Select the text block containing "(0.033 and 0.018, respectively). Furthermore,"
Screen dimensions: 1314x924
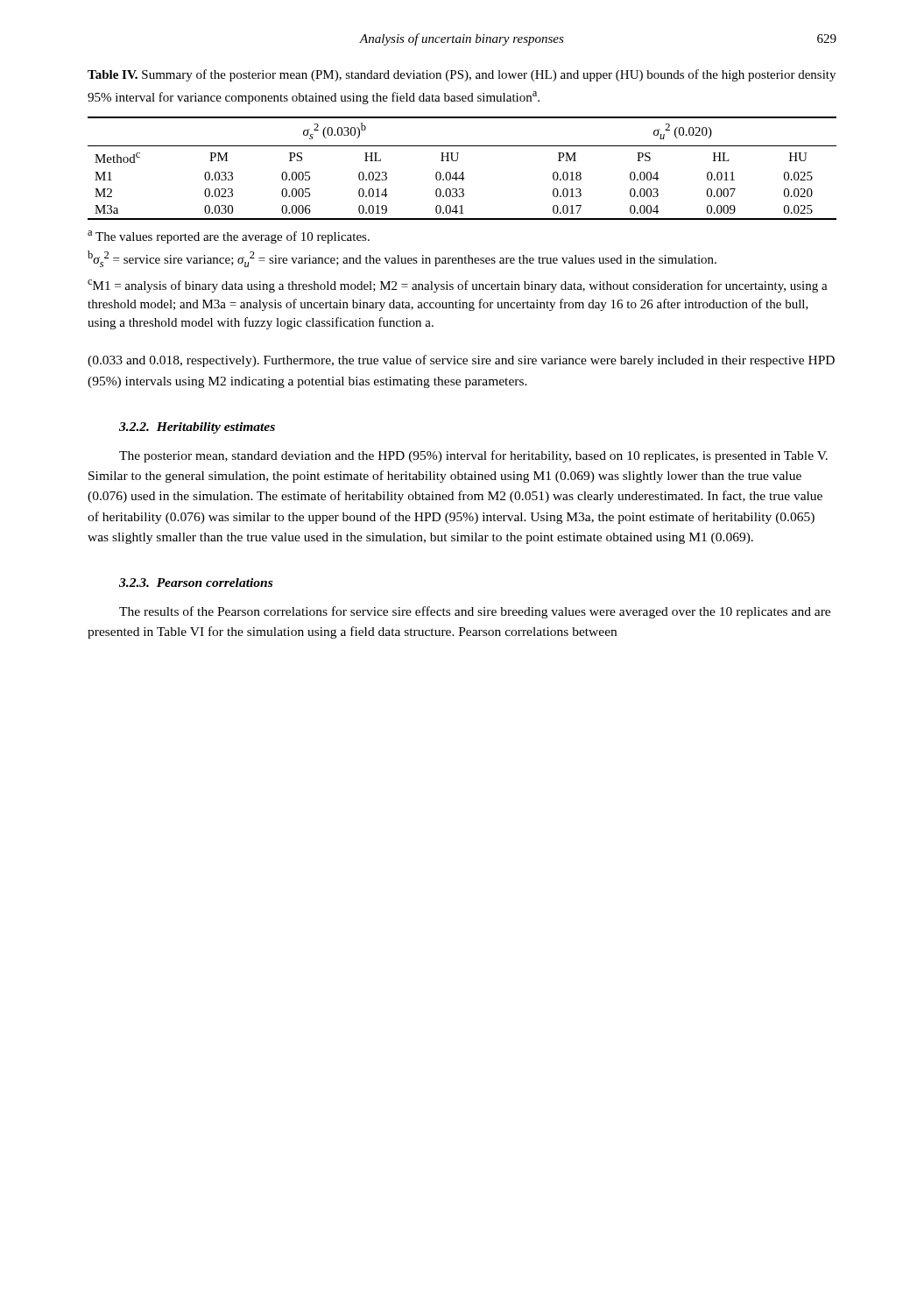461,370
